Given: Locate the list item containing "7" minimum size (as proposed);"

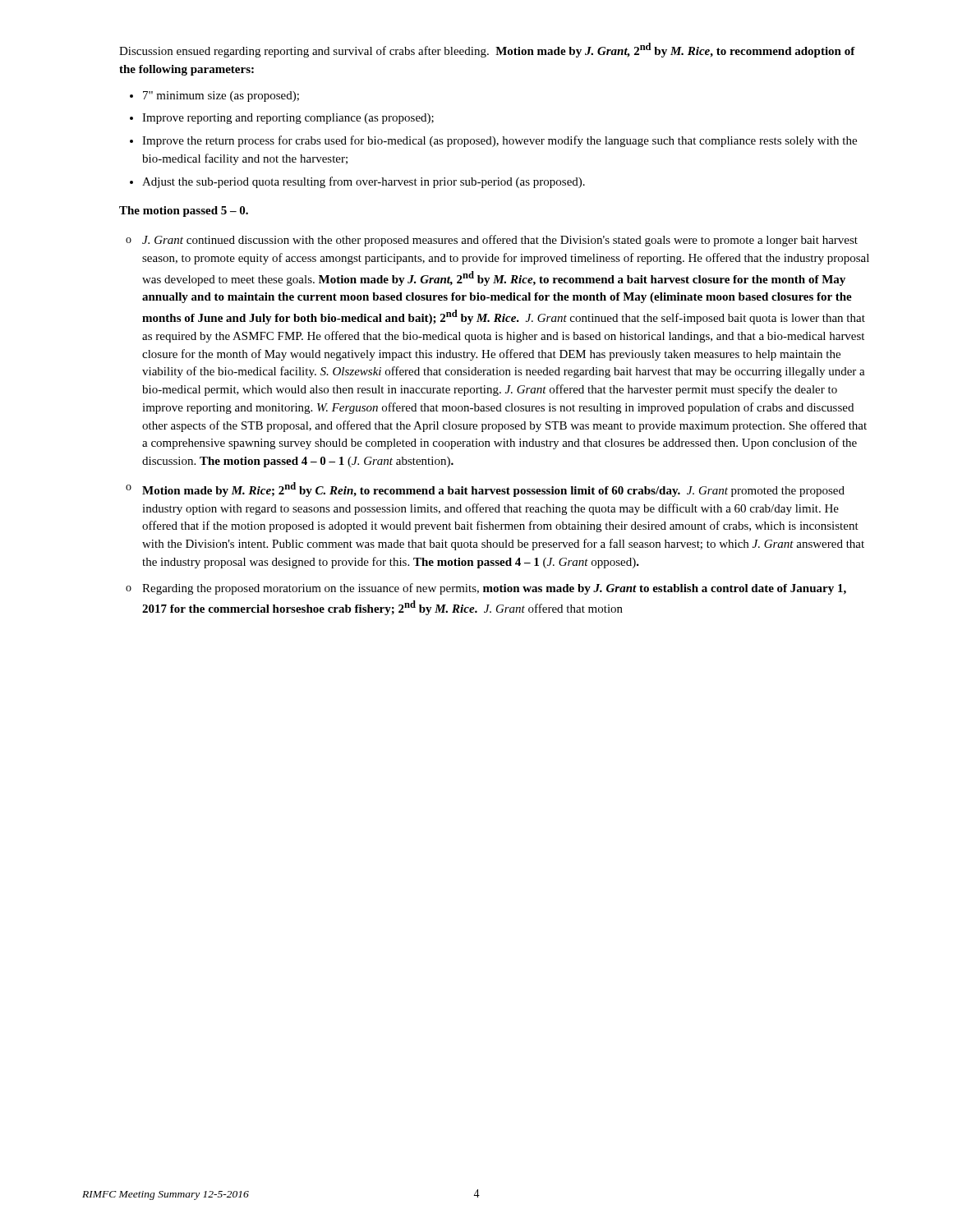Looking at the screenshot, I should pos(221,97).
